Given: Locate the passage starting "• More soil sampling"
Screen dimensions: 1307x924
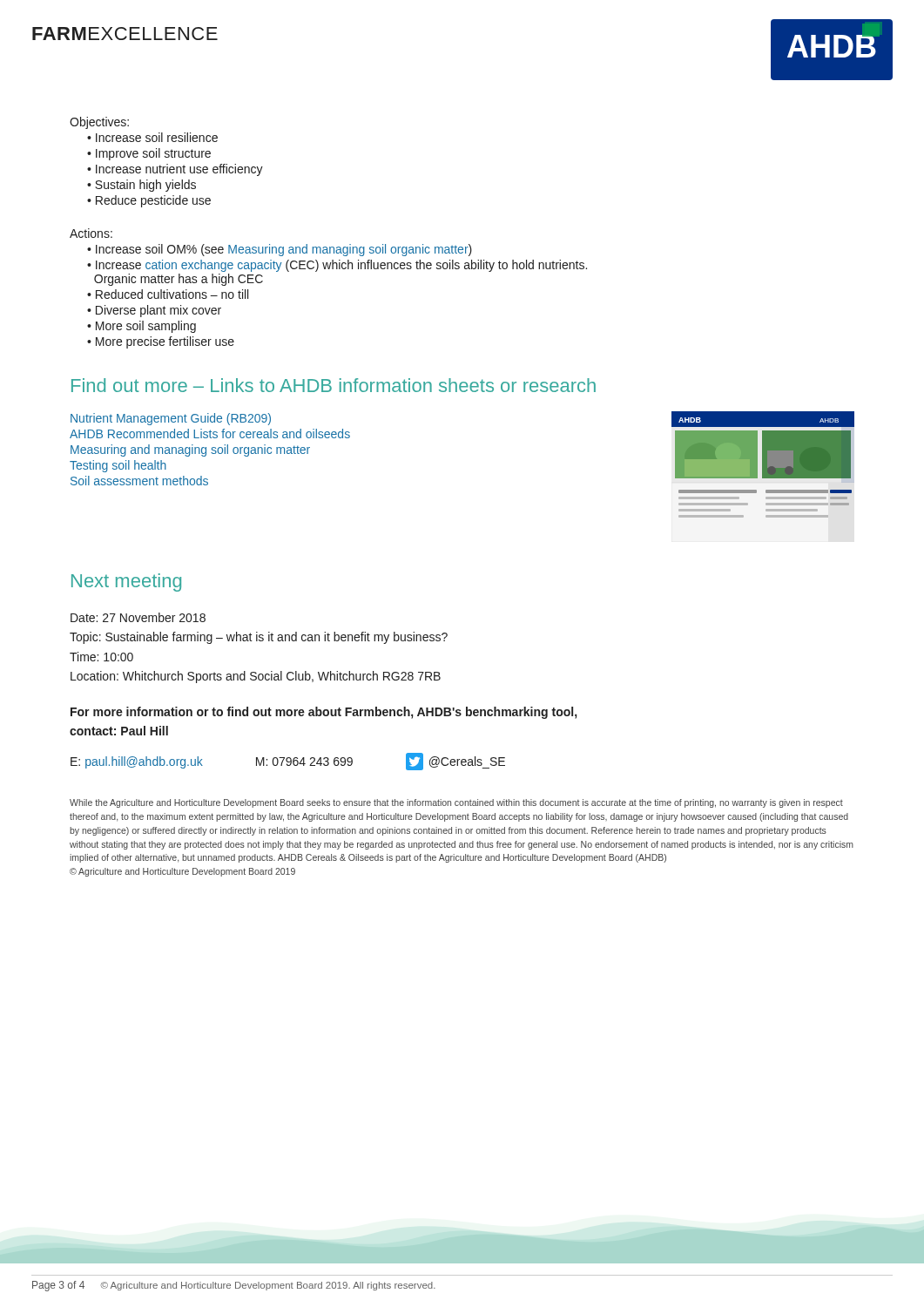Looking at the screenshot, I should [x=142, y=326].
